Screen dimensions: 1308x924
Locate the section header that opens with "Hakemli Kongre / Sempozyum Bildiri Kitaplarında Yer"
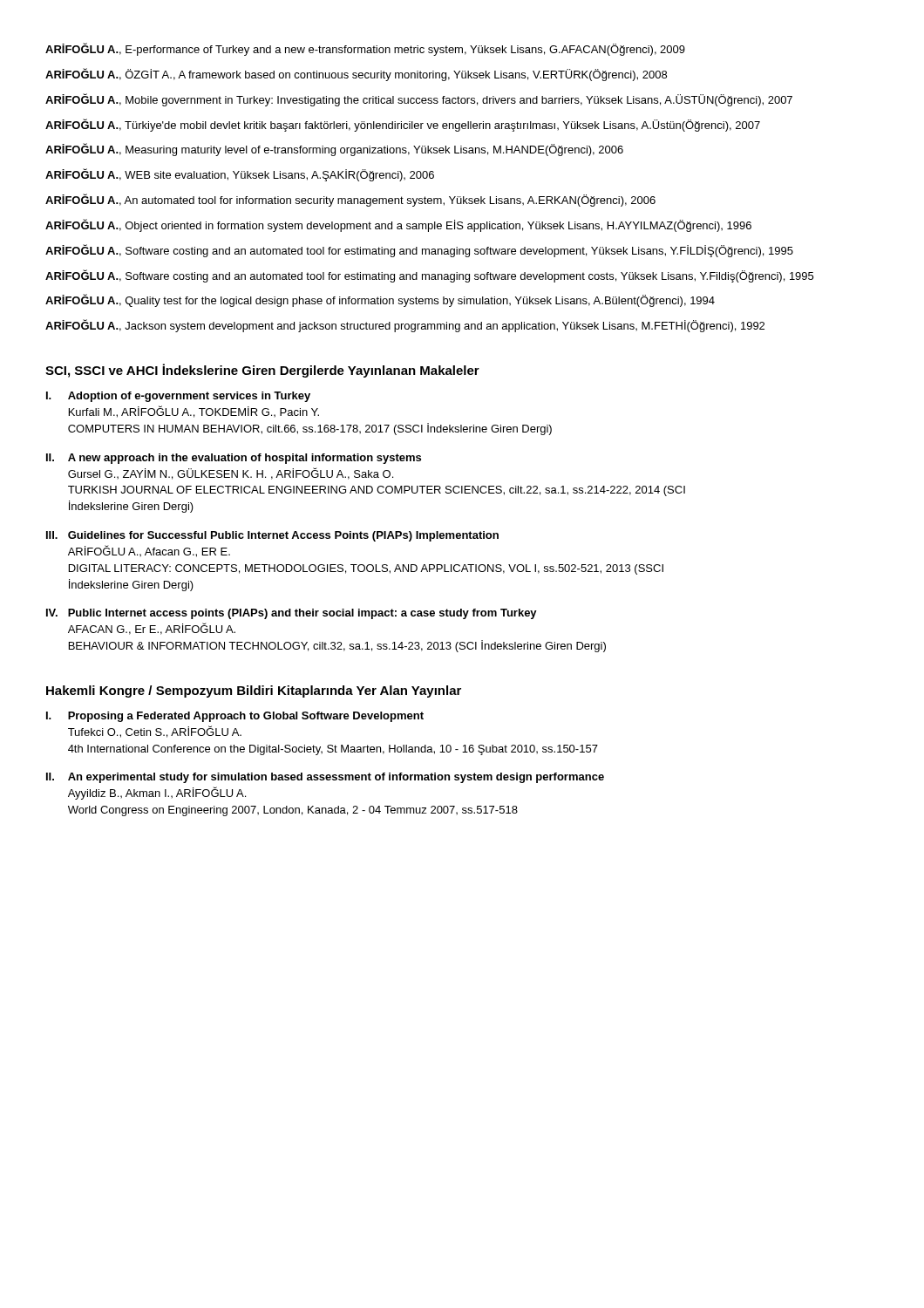coord(253,690)
